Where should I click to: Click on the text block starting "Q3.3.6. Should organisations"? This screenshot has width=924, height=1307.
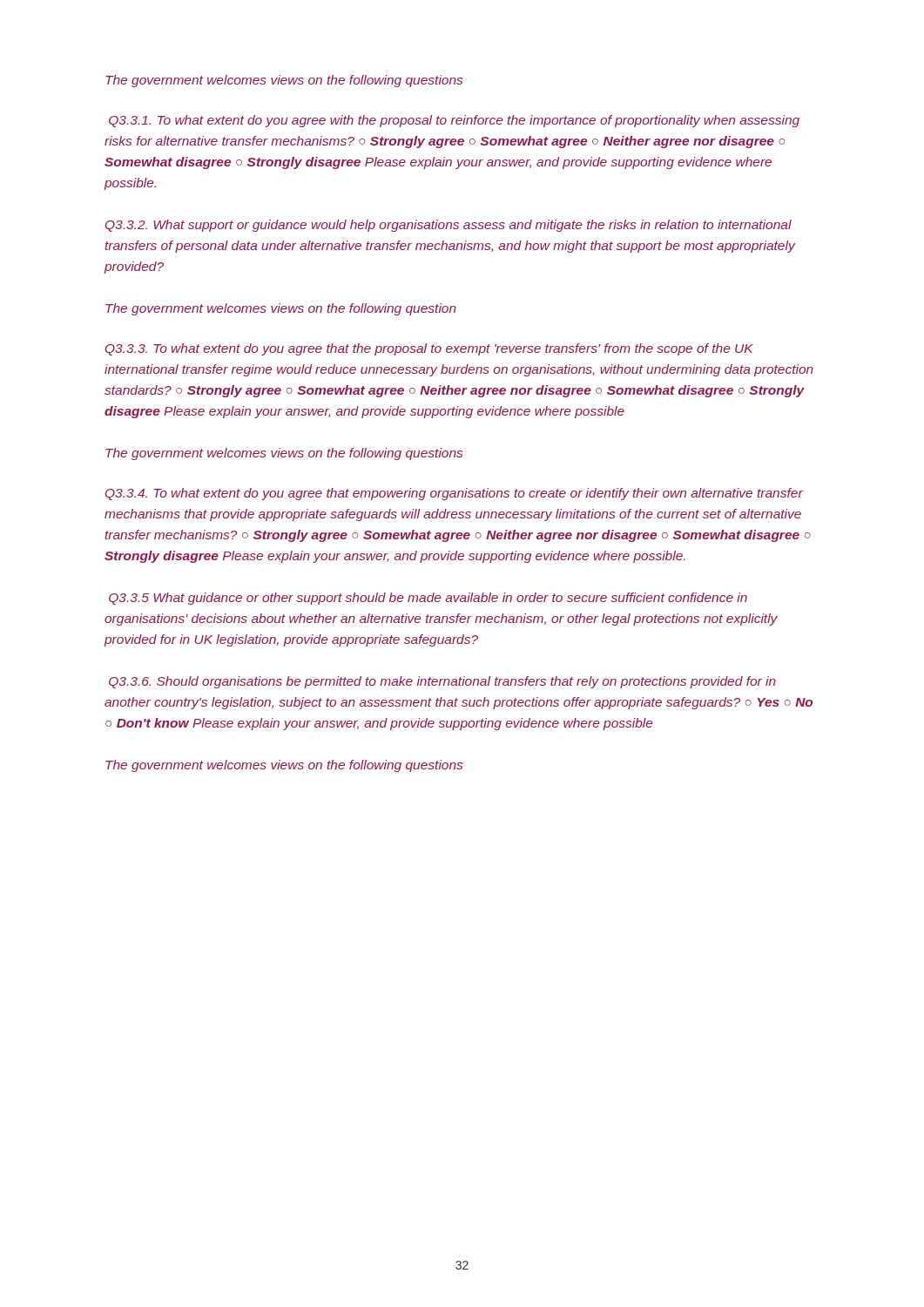click(459, 702)
